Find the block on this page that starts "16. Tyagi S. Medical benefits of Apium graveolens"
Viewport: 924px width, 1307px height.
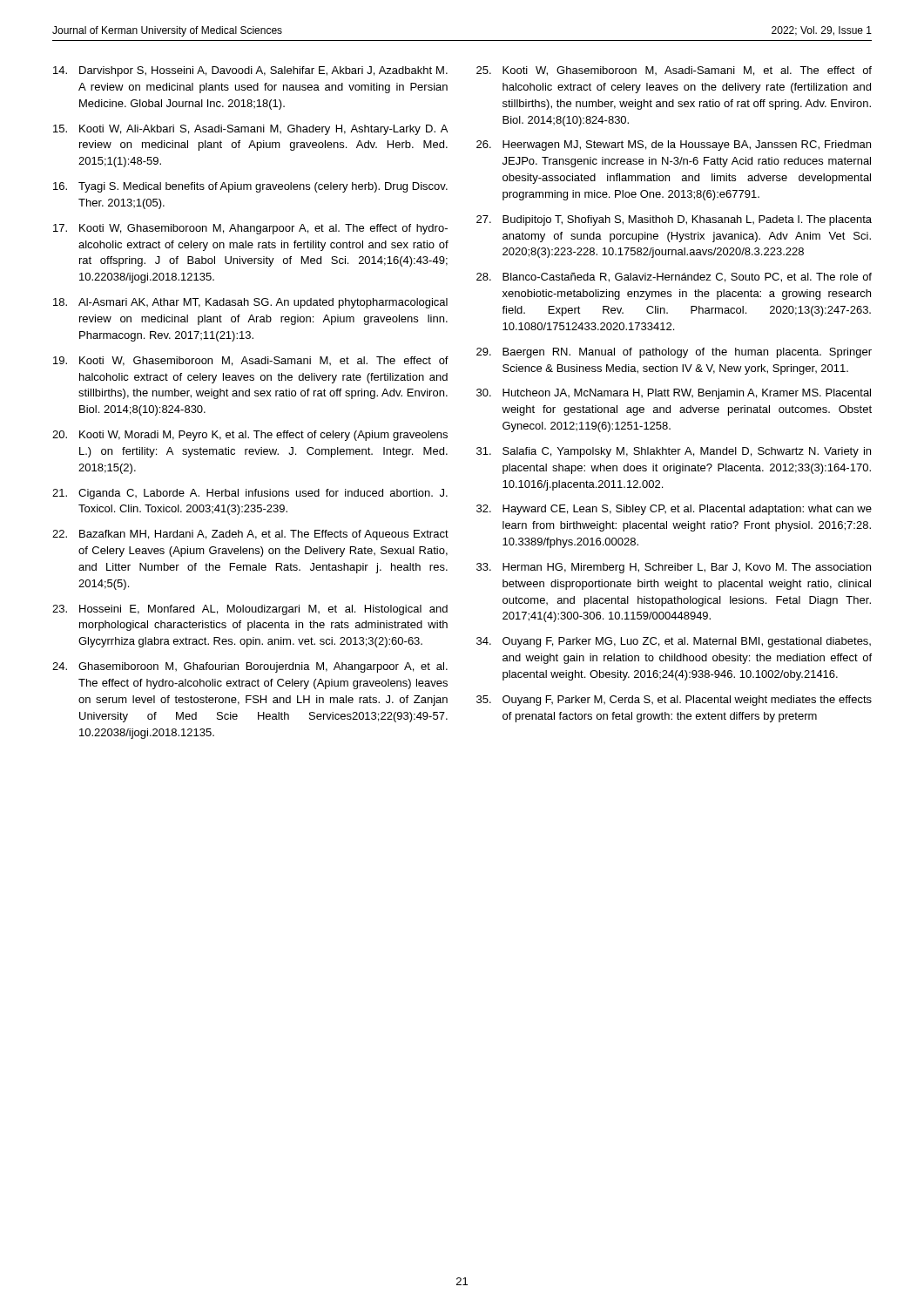tap(250, 195)
